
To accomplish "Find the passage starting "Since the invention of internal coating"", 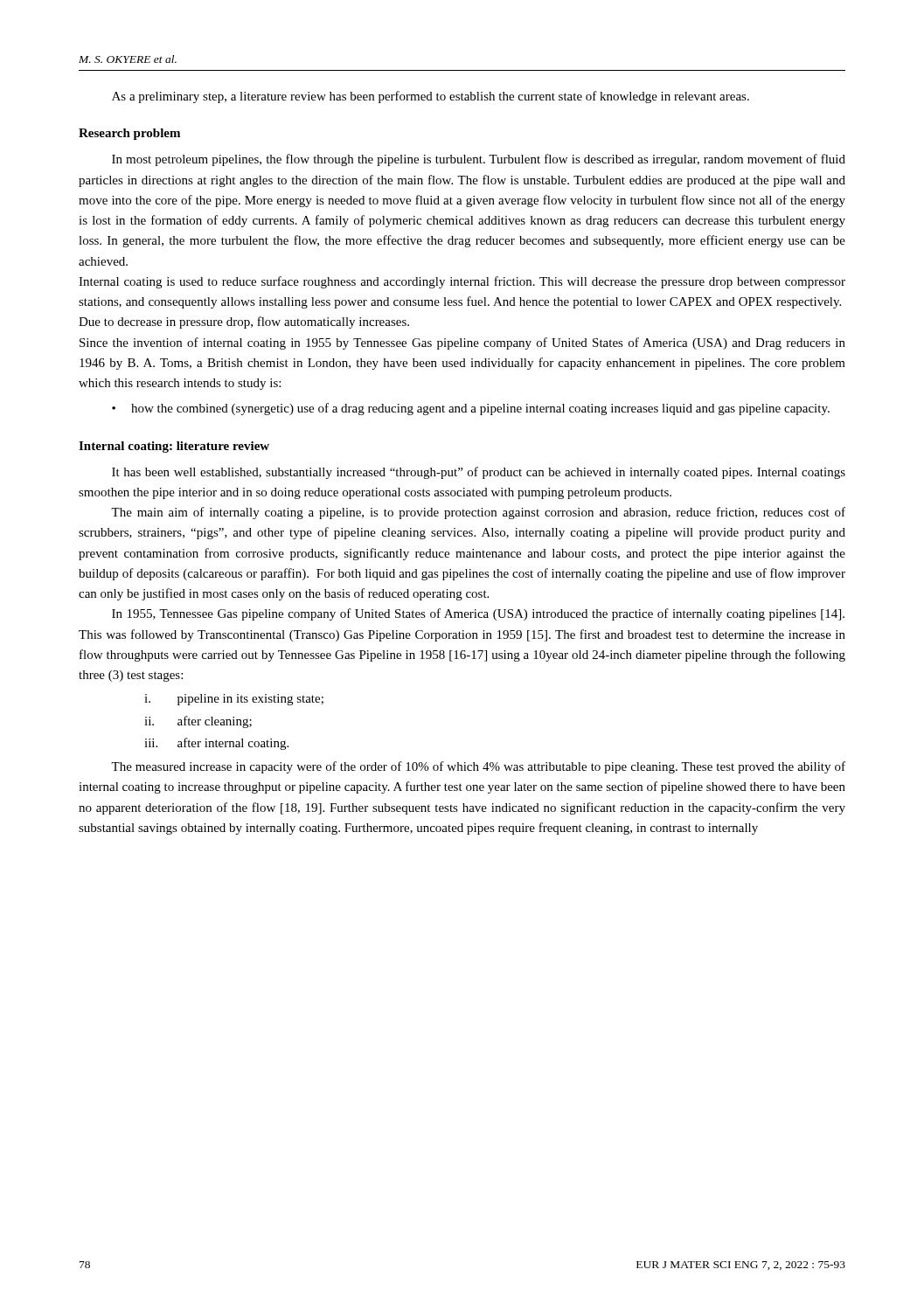I will 462,362.
